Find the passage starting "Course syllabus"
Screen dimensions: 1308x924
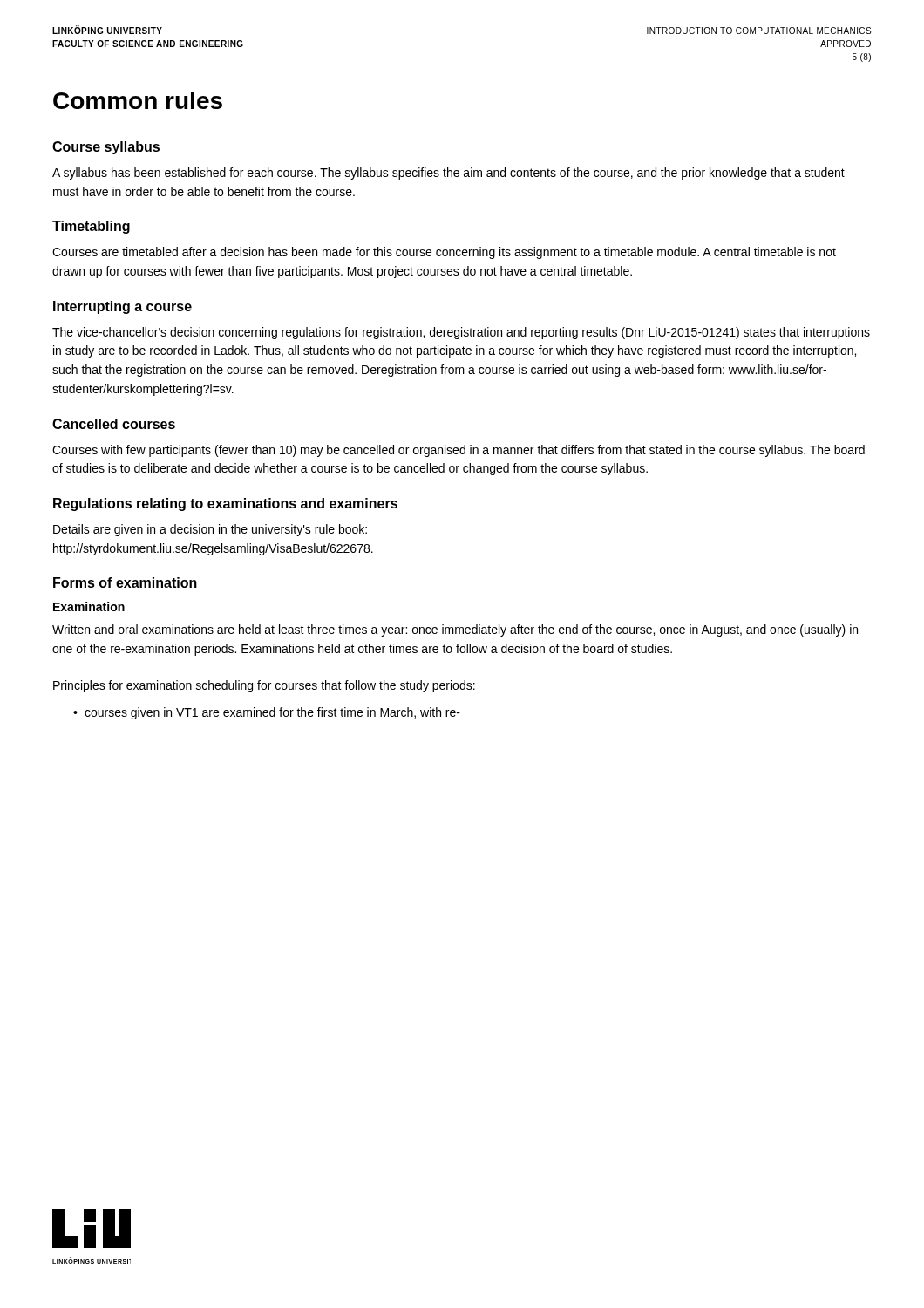(106, 147)
